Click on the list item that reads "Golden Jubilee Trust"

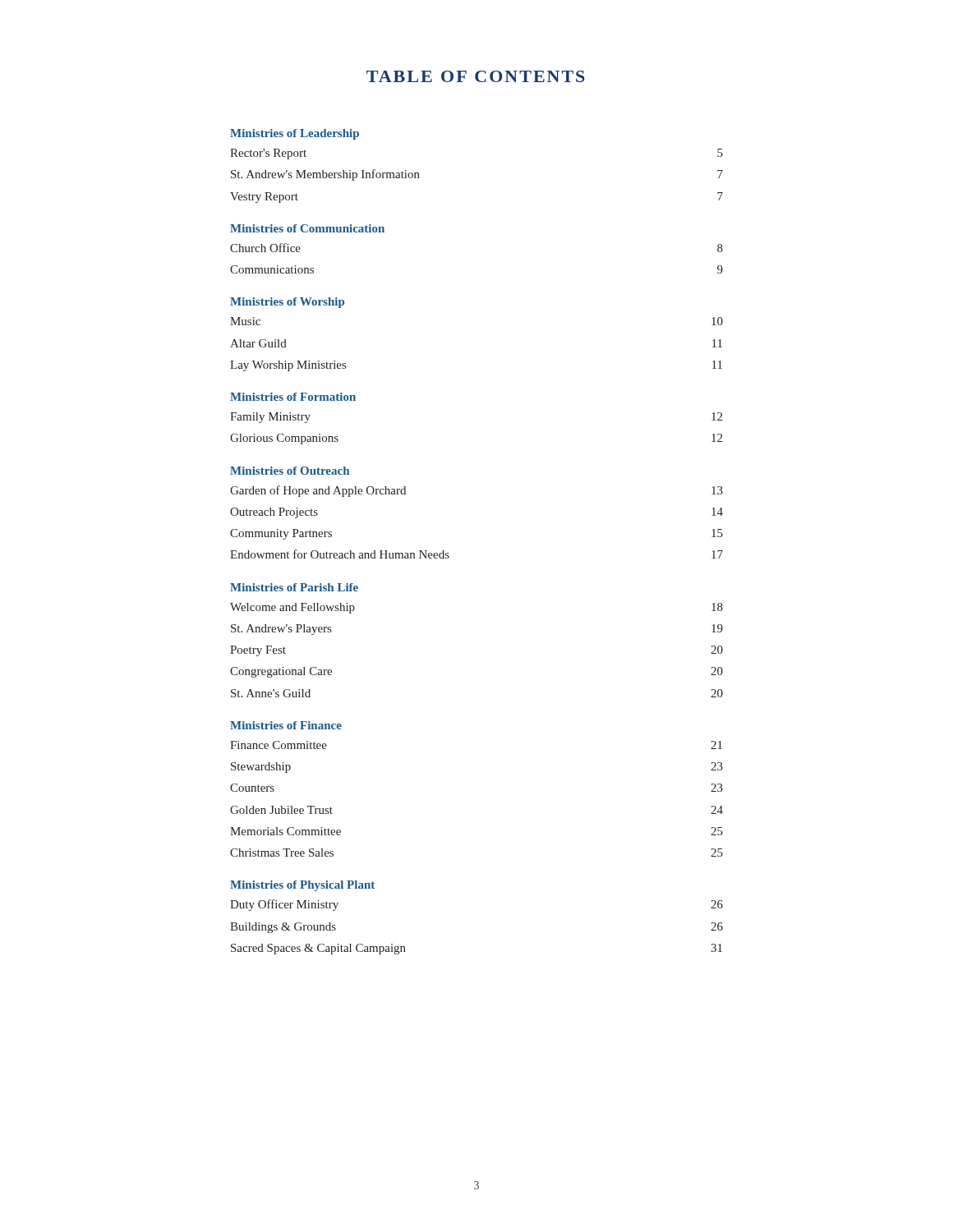click(278, 809)
